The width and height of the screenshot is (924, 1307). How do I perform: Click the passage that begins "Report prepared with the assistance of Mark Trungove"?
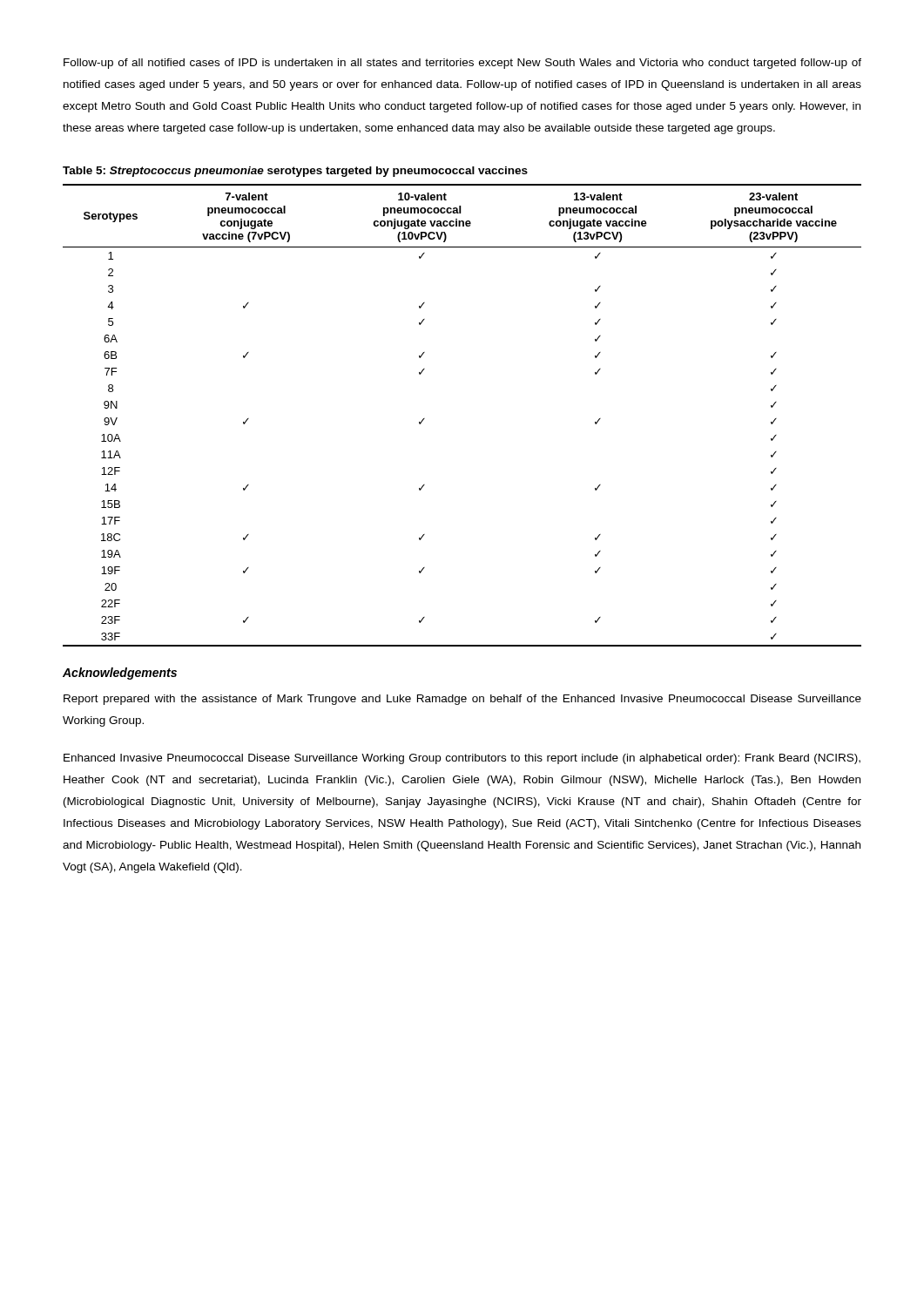[462, 709]
